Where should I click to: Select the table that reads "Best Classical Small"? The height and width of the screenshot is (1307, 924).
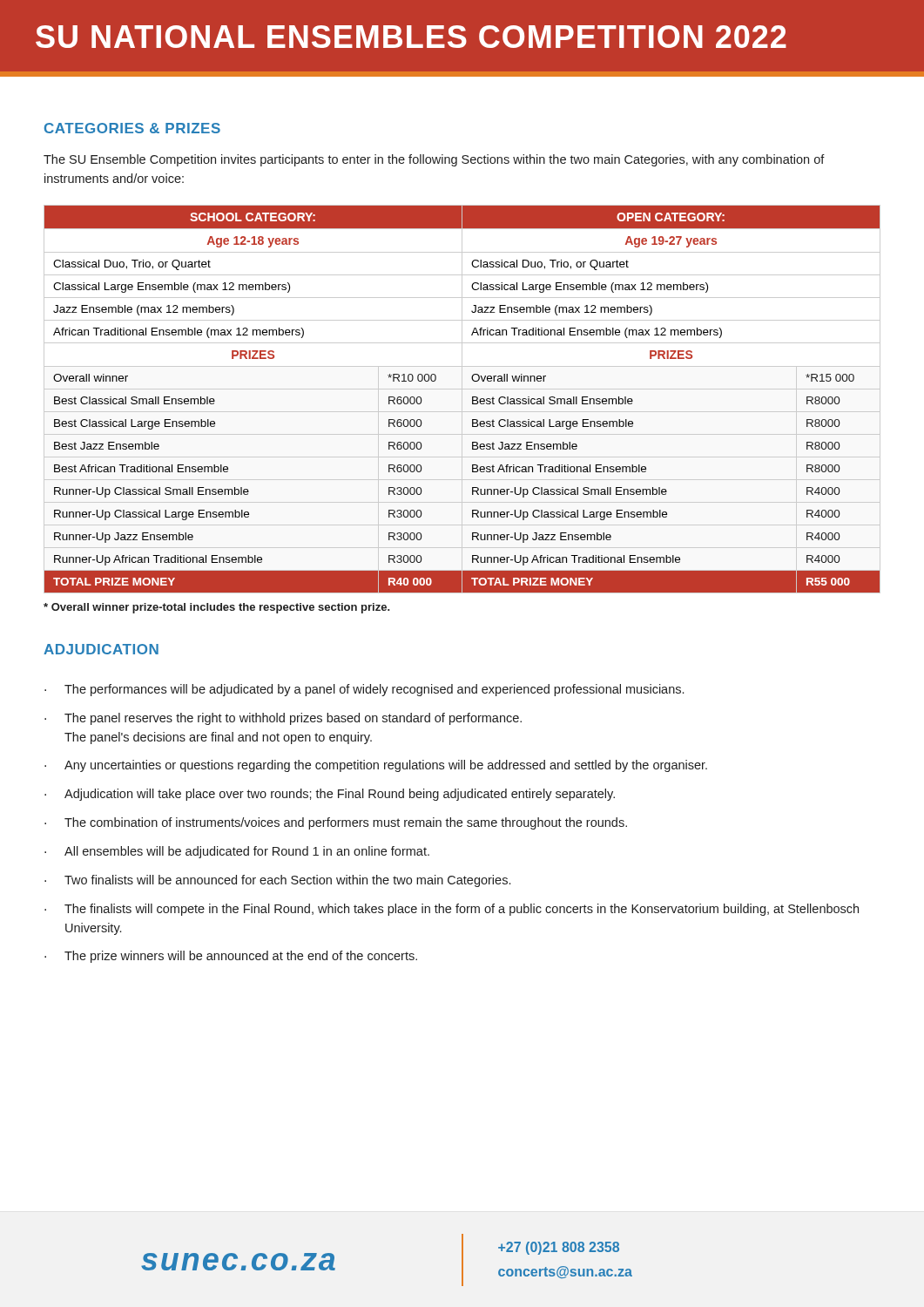[462, 399]
